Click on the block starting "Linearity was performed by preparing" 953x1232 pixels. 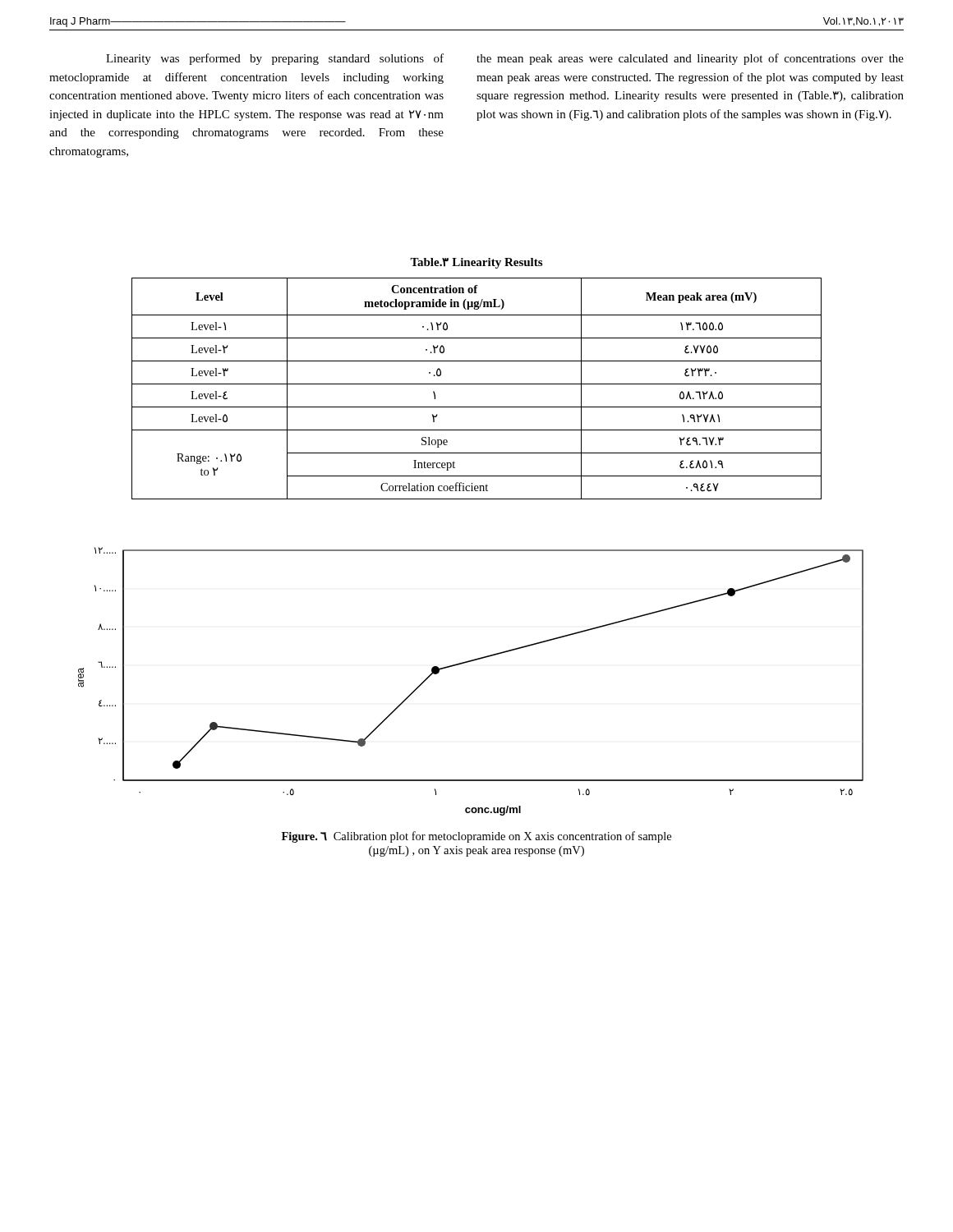coord(246,105)
